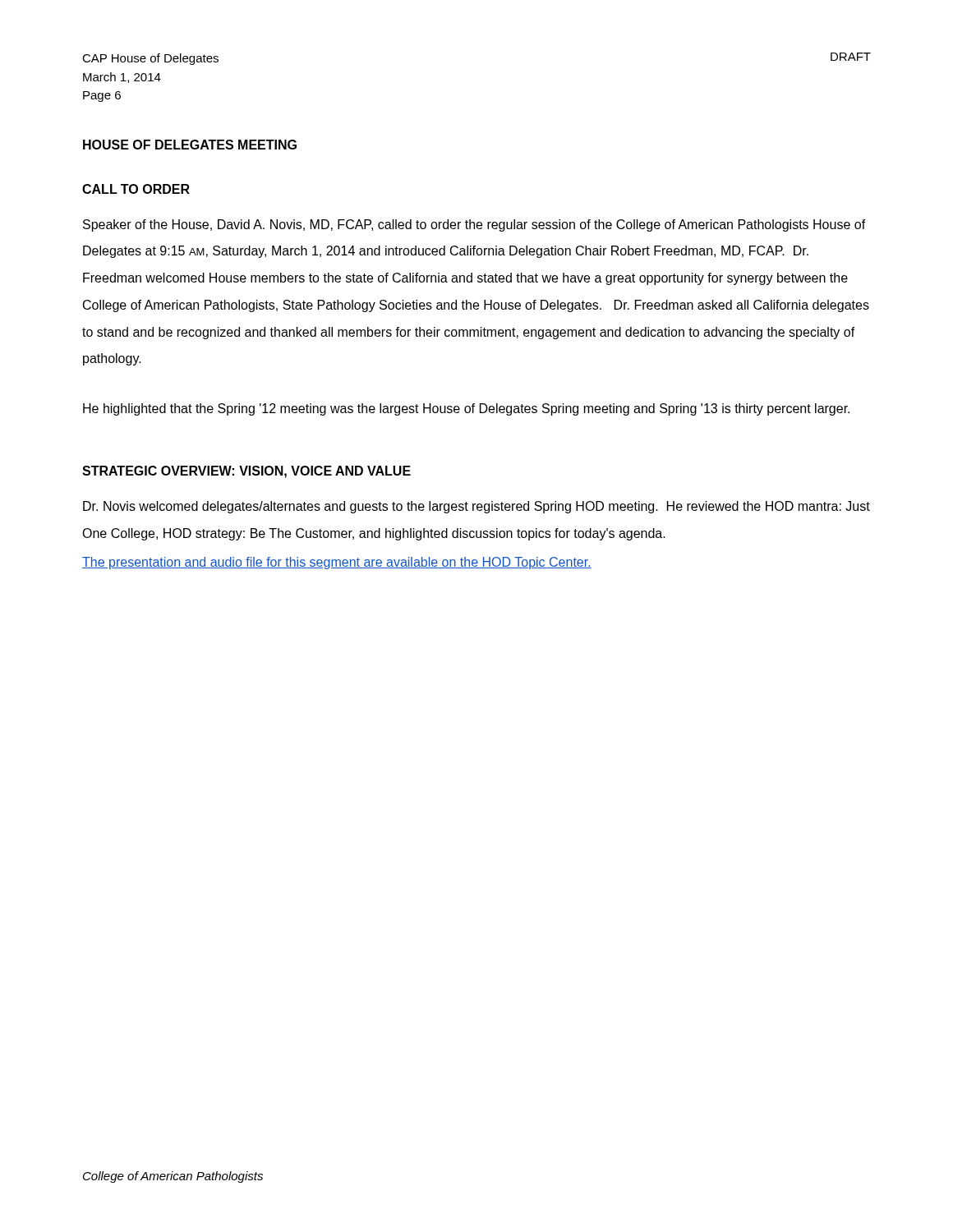Locate the text block with the text "Speaker of the House, David A."
The height and width of the screenshot is (1232, 953).
pos(476,292)
